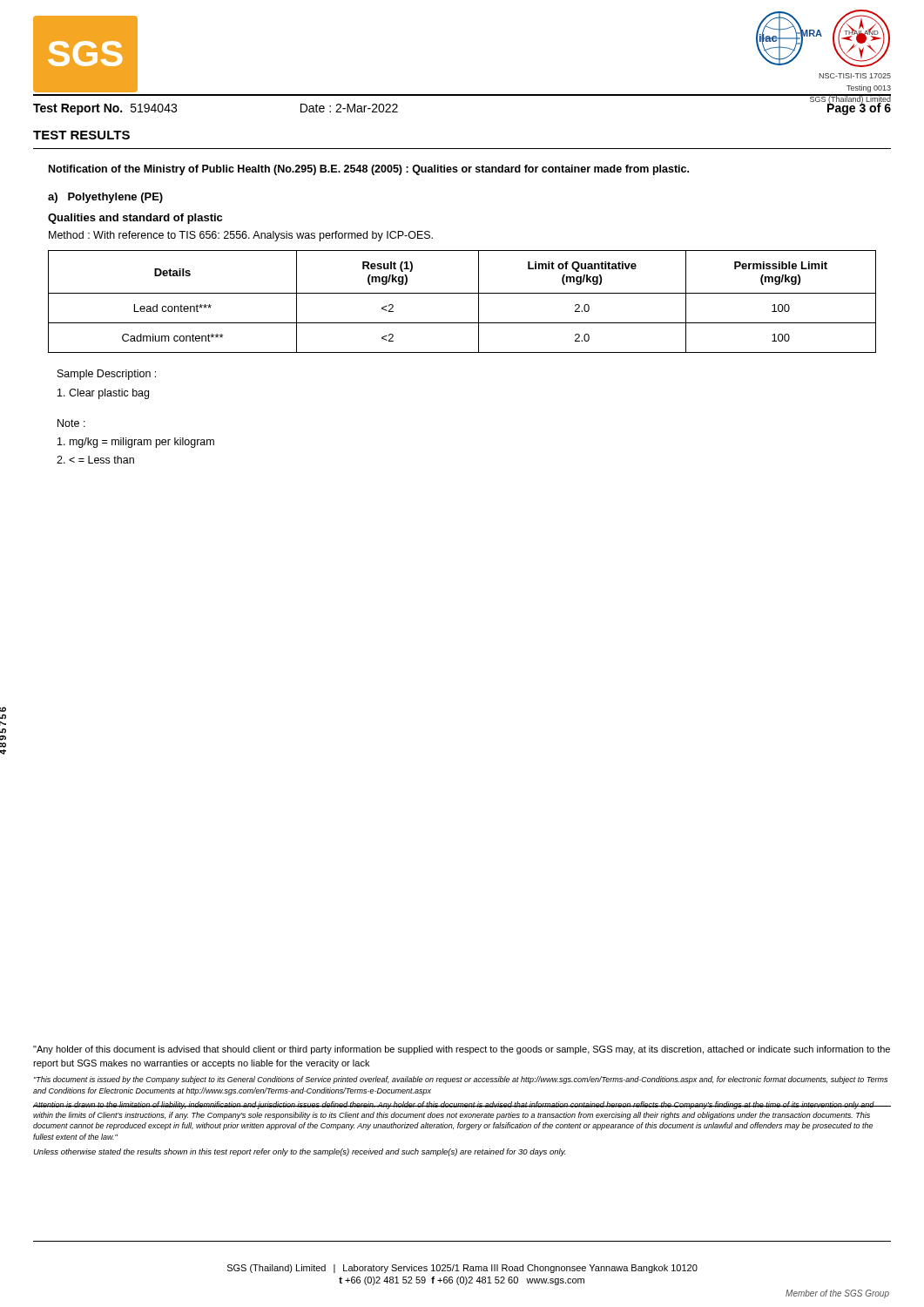The width and height of the screenshot is (924, 1307).
Task: Locate the region starting ""Any holder of this document is advised that"
Action: pyautogui.click(x=462, y=1056)
